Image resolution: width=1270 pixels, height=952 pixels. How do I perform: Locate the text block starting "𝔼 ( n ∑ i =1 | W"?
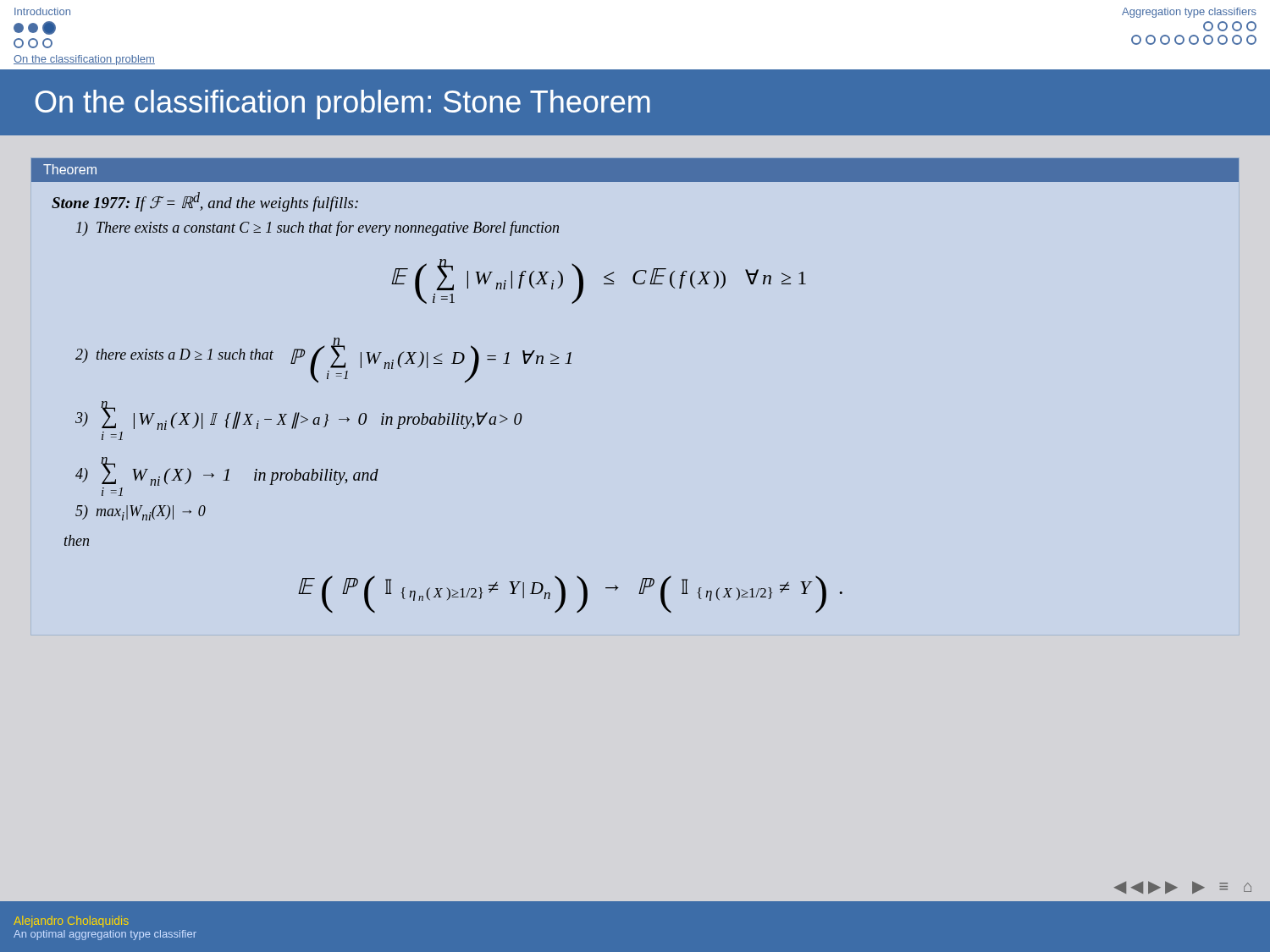tap(635, 276)
